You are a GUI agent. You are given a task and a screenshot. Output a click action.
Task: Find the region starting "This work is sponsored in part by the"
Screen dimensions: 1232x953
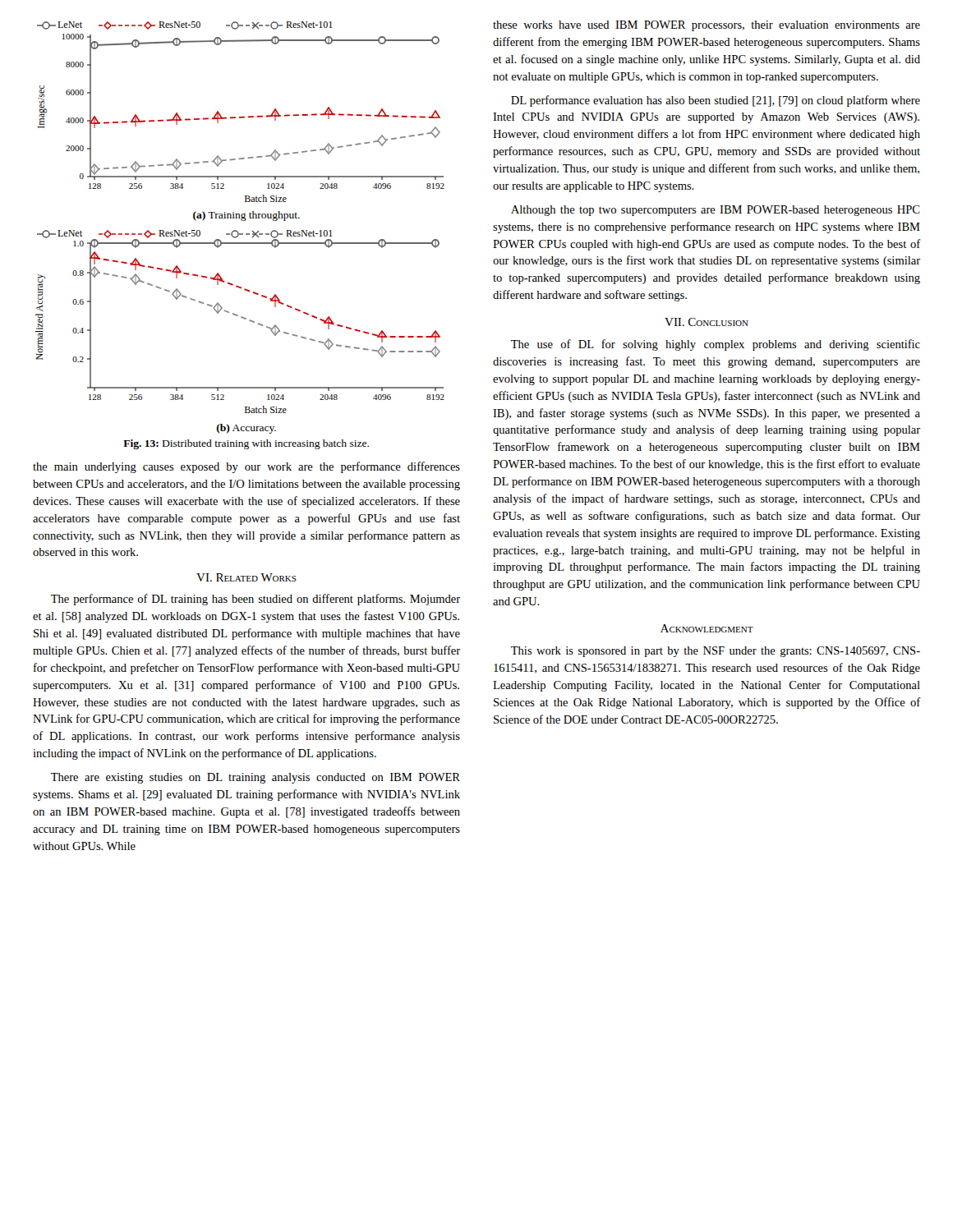tap(707, 685)
